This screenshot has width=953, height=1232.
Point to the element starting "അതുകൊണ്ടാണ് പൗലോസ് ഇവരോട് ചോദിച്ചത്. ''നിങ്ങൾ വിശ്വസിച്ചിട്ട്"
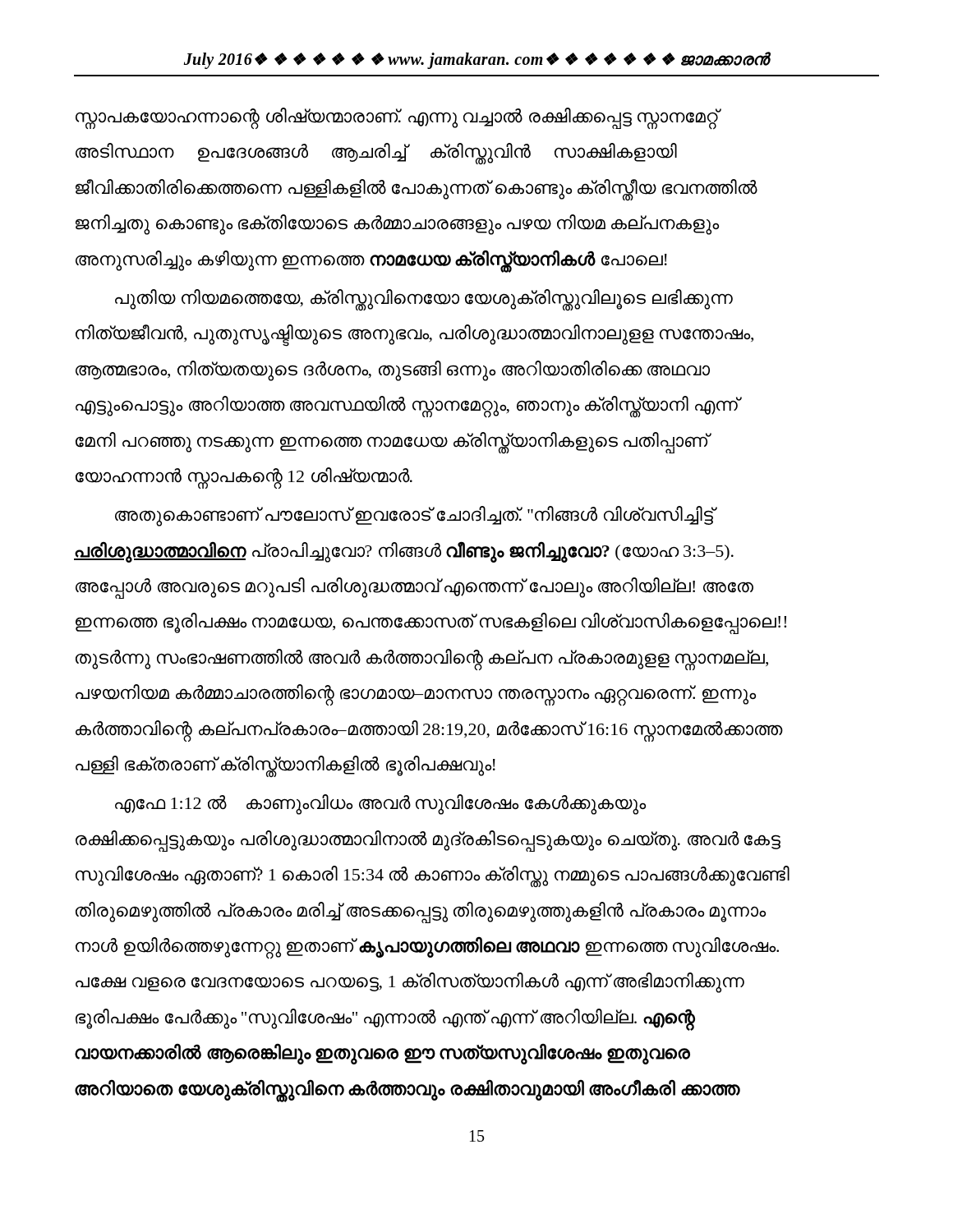(x=476, y=640)
